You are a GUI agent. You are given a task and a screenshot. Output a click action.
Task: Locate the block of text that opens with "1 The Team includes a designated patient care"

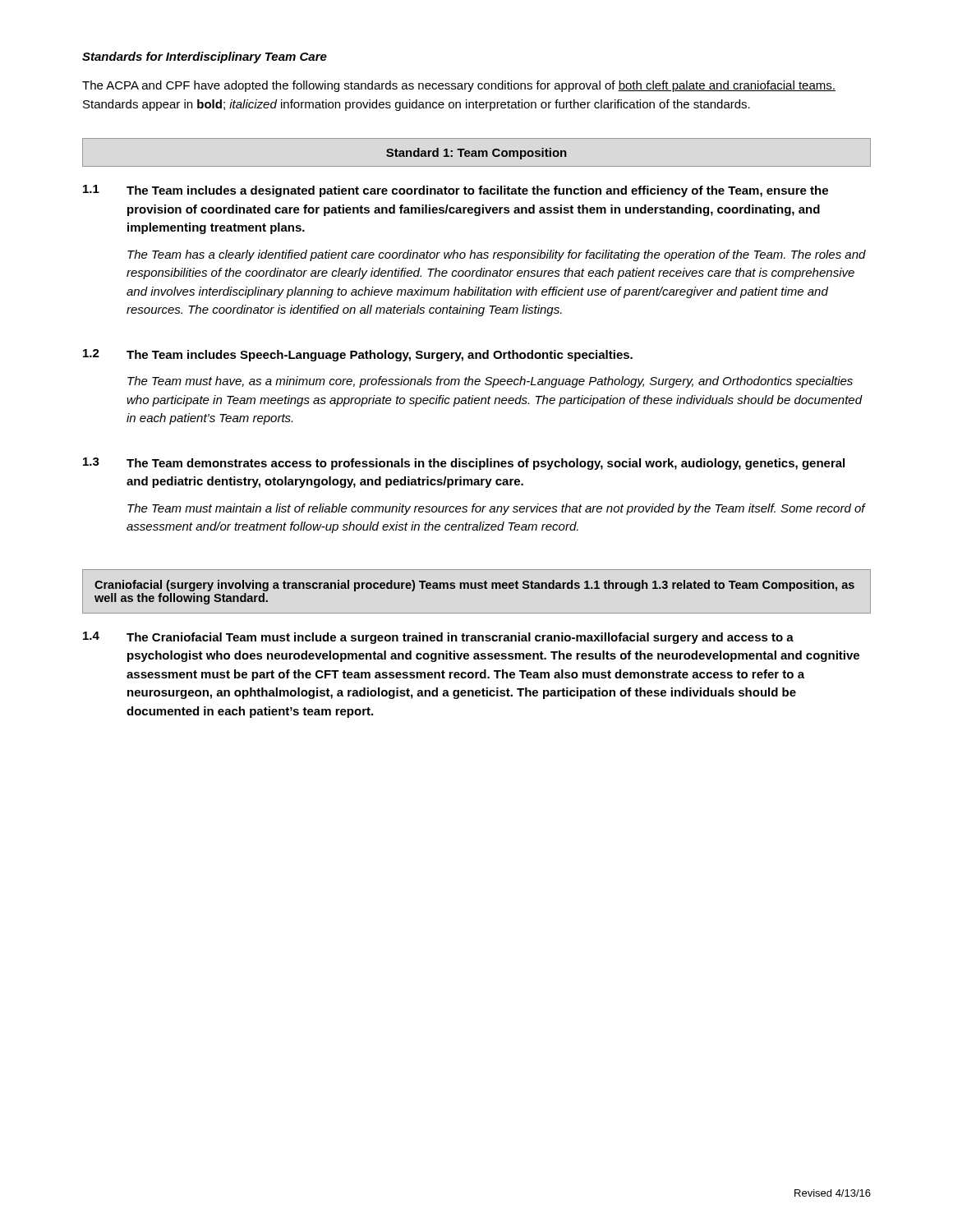pos(476,254)
